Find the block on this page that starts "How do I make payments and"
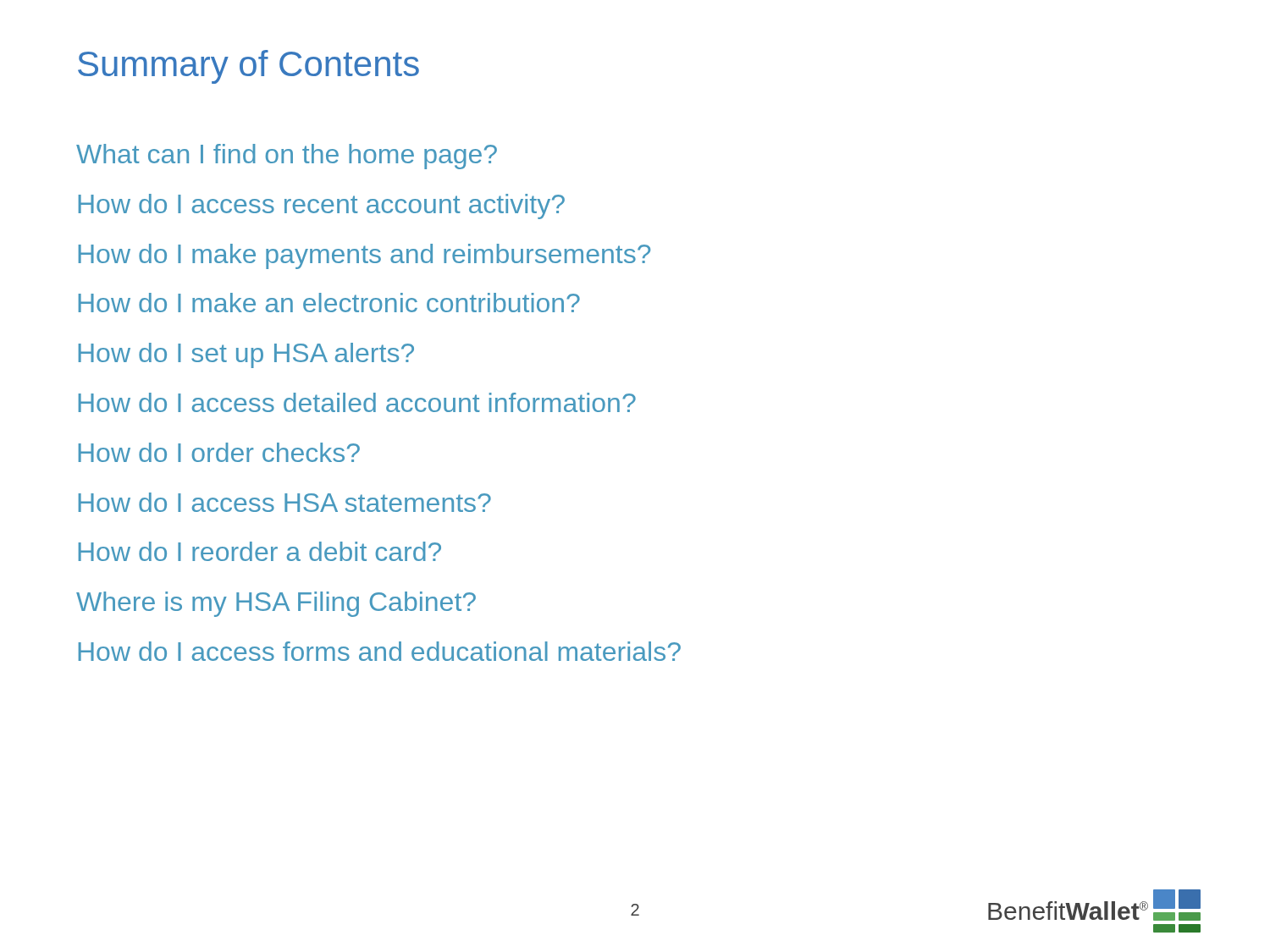The height and width of the screenshot is (952, 1270). (364, 254)
